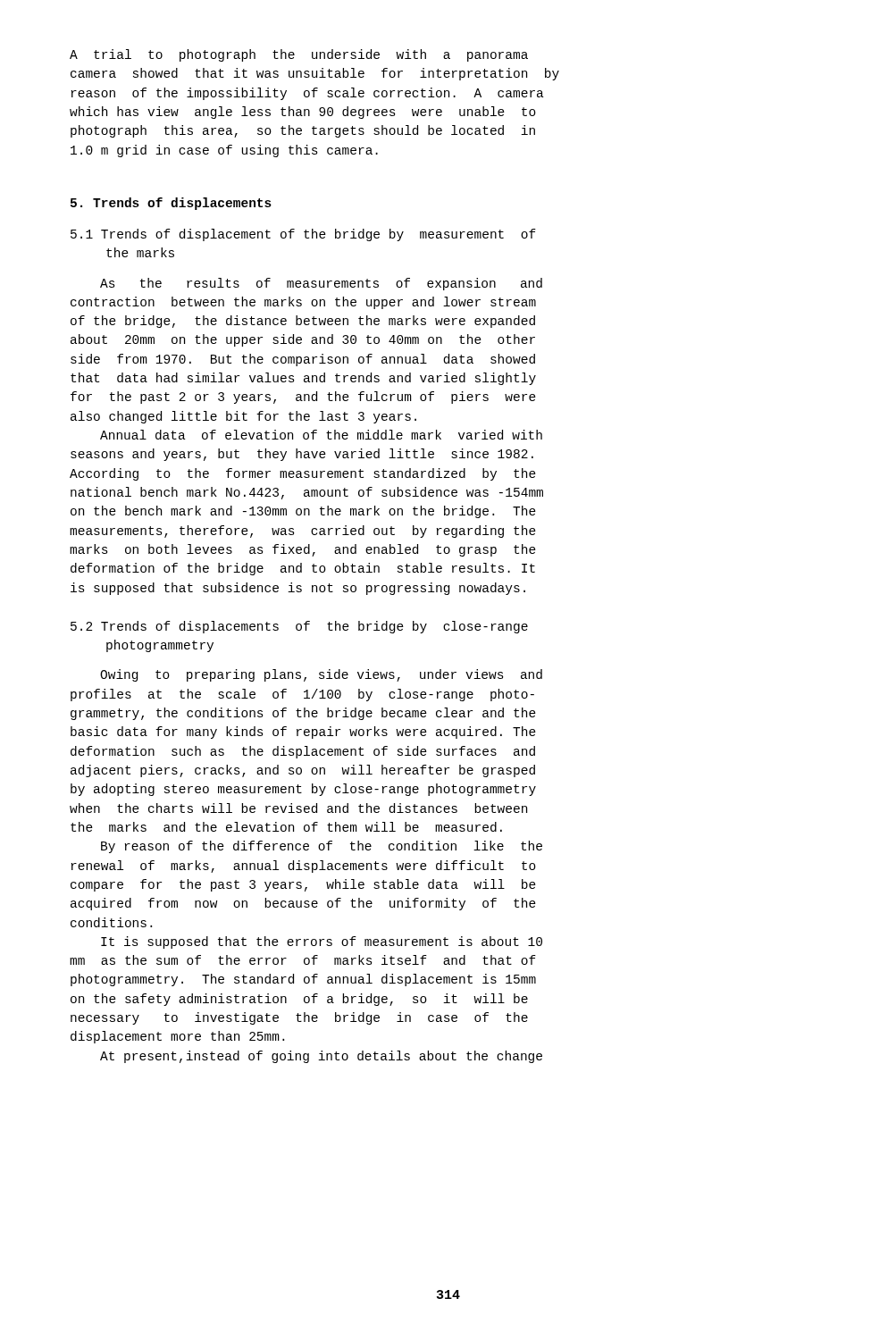
Task: Find the block on this page that starts "As the results"
Action: 448,437
